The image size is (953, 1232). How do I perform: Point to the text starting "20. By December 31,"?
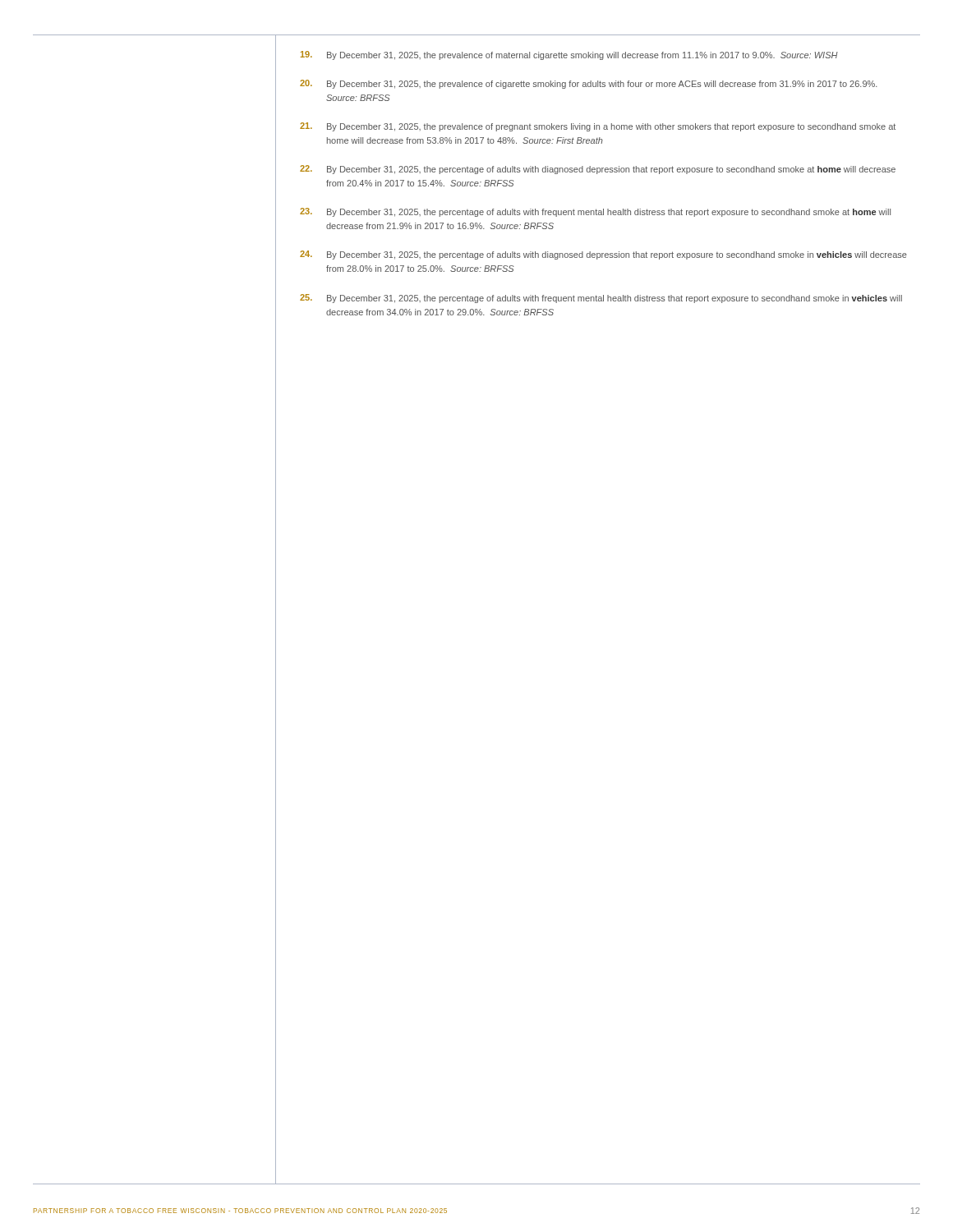pos(606,91)
